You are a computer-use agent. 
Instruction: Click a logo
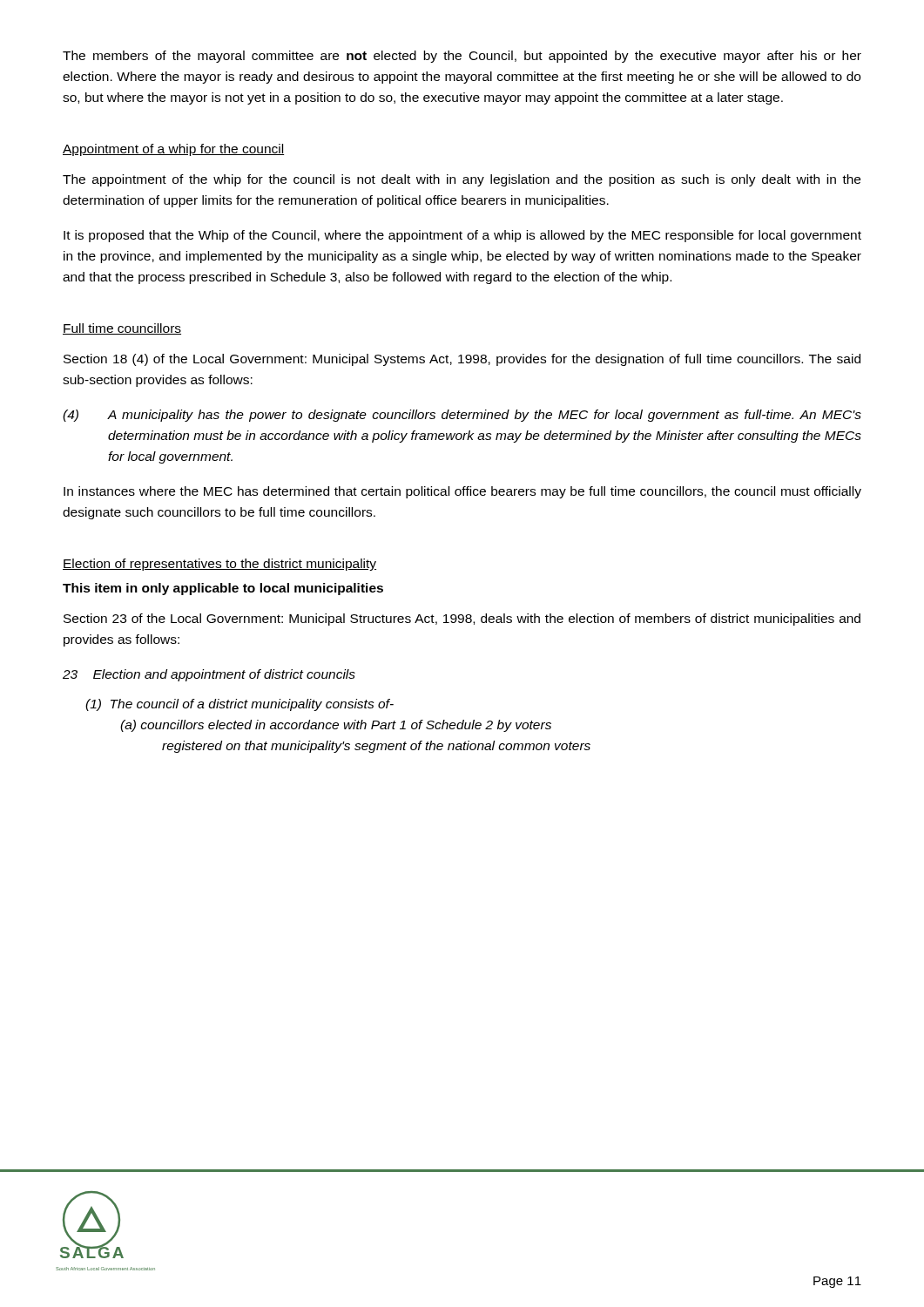point(109,1239)
